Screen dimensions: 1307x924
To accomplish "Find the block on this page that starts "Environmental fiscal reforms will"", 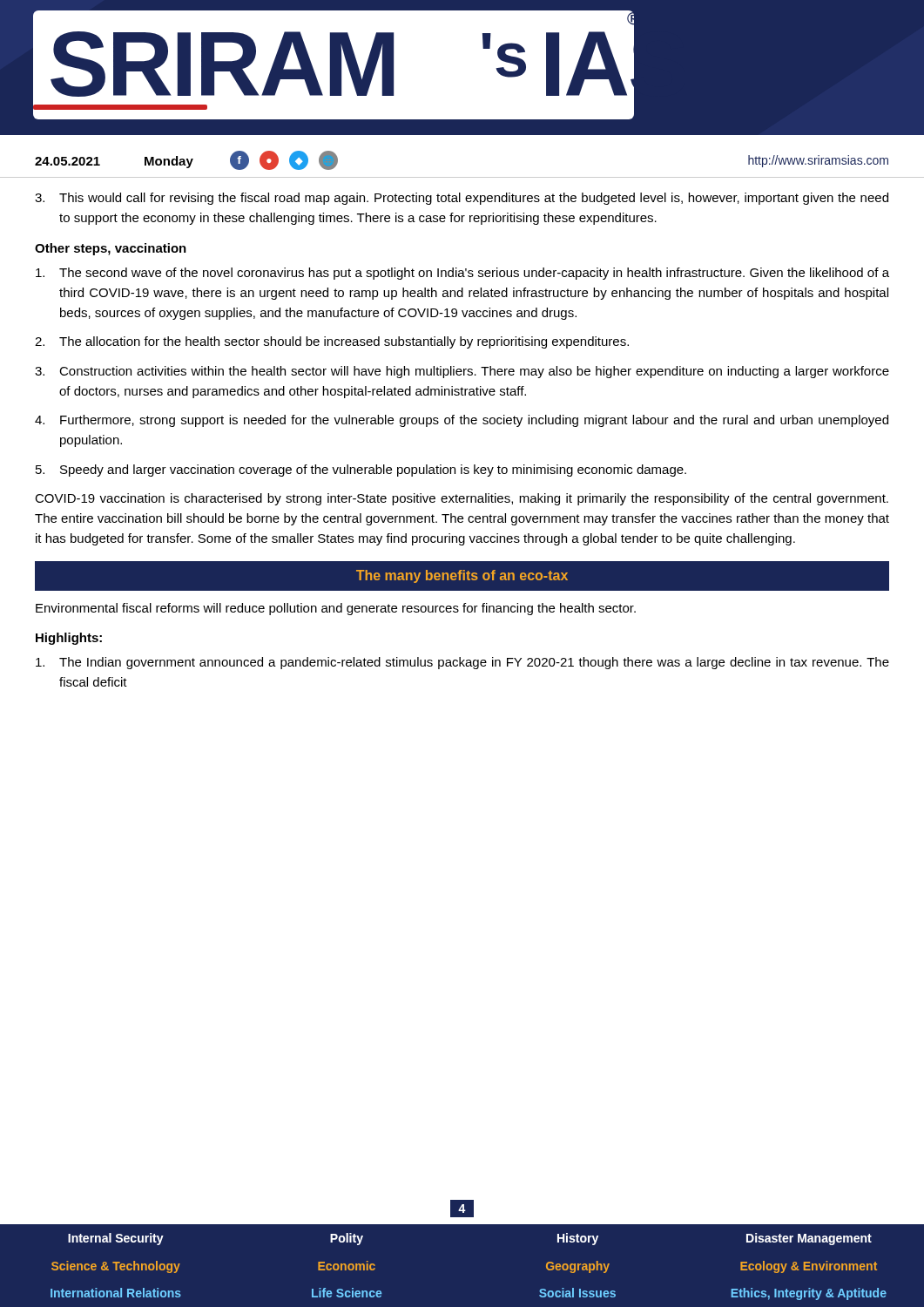I will pyautogui.click(x=336, y=607).
